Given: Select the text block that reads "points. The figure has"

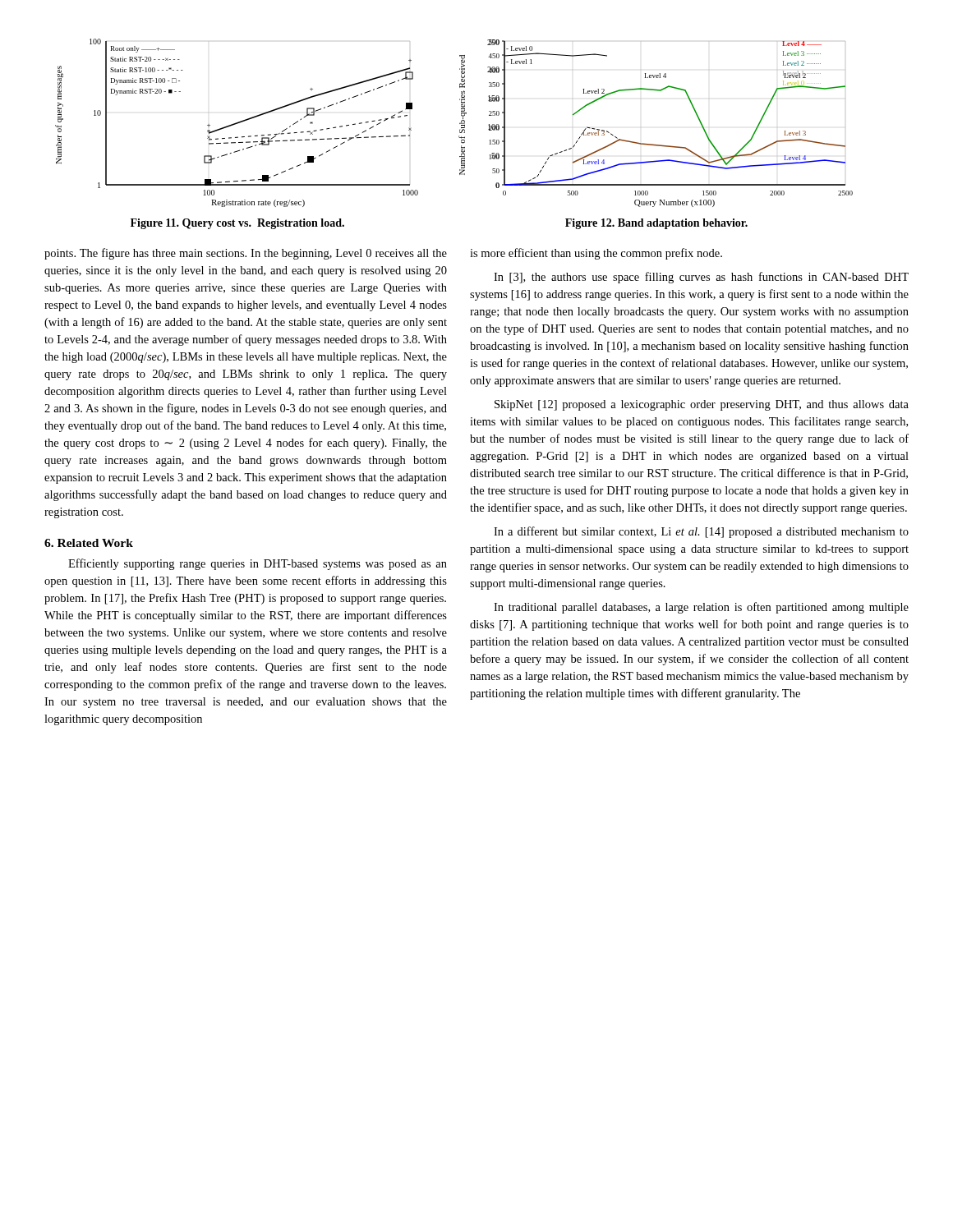Looking at the screenshot, I should pos(246,383).
